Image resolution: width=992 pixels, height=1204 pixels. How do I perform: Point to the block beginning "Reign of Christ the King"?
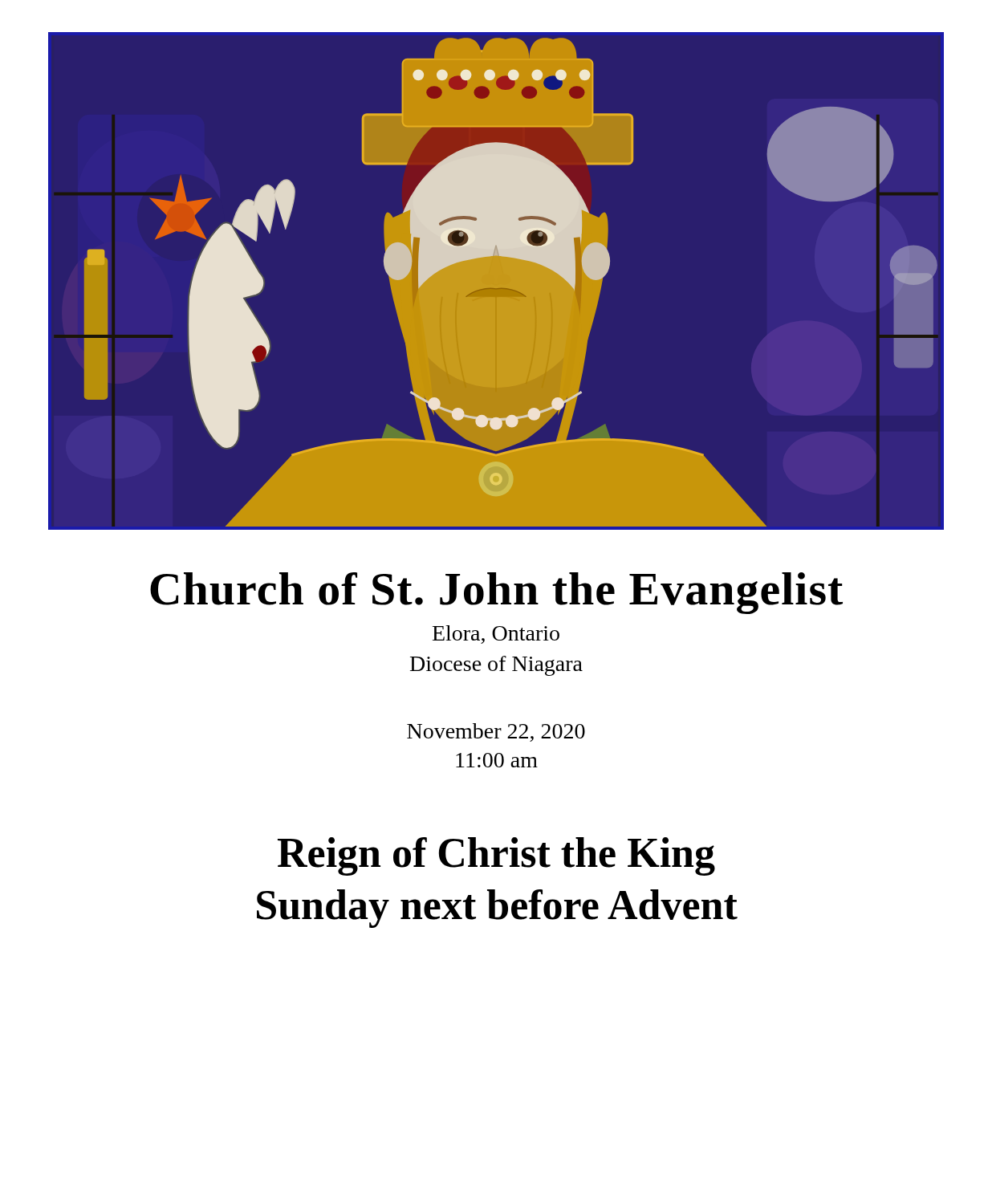(x=496, y=879)
